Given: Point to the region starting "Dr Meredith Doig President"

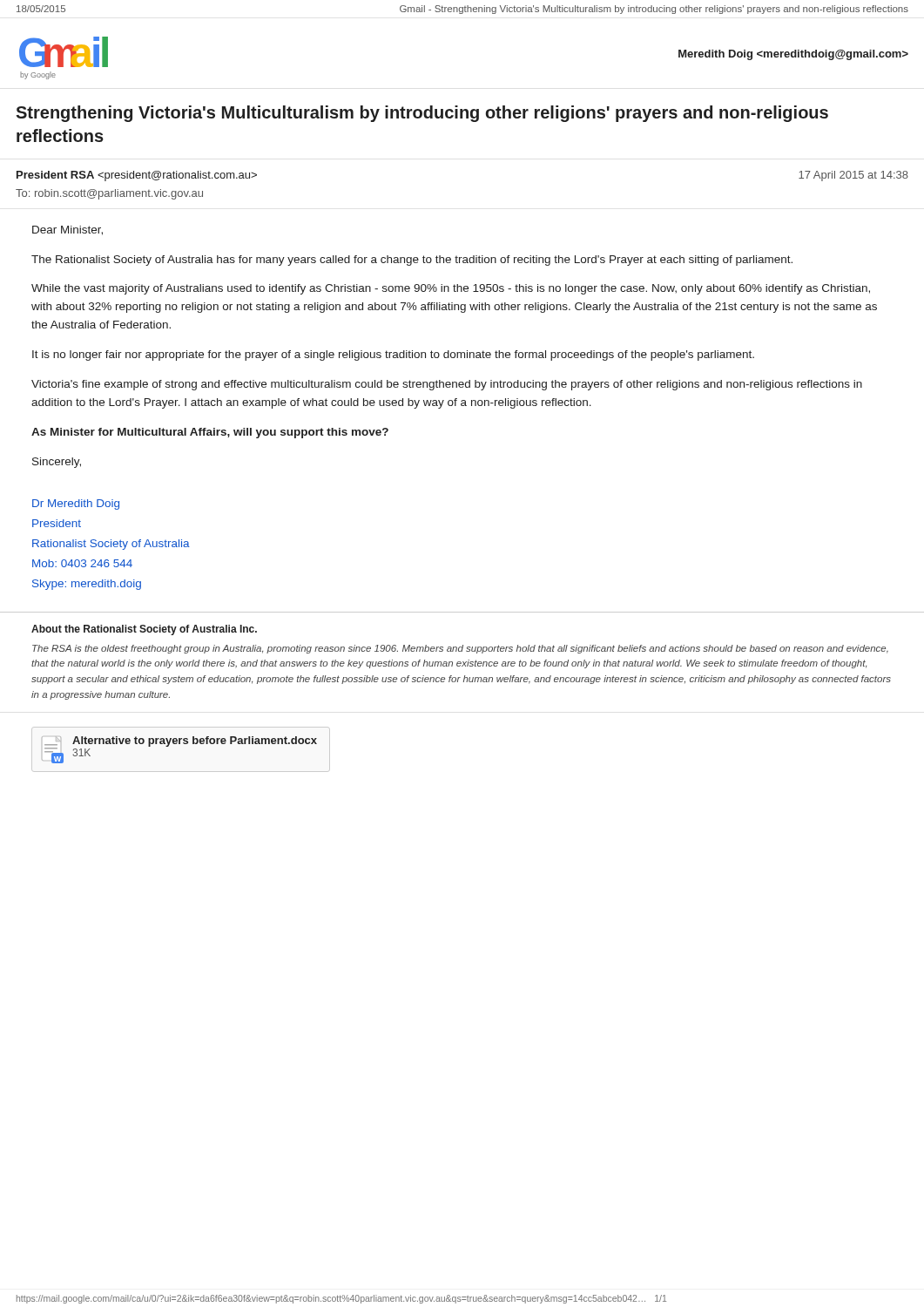Looking at the screenshot, I should coord(76,505).
